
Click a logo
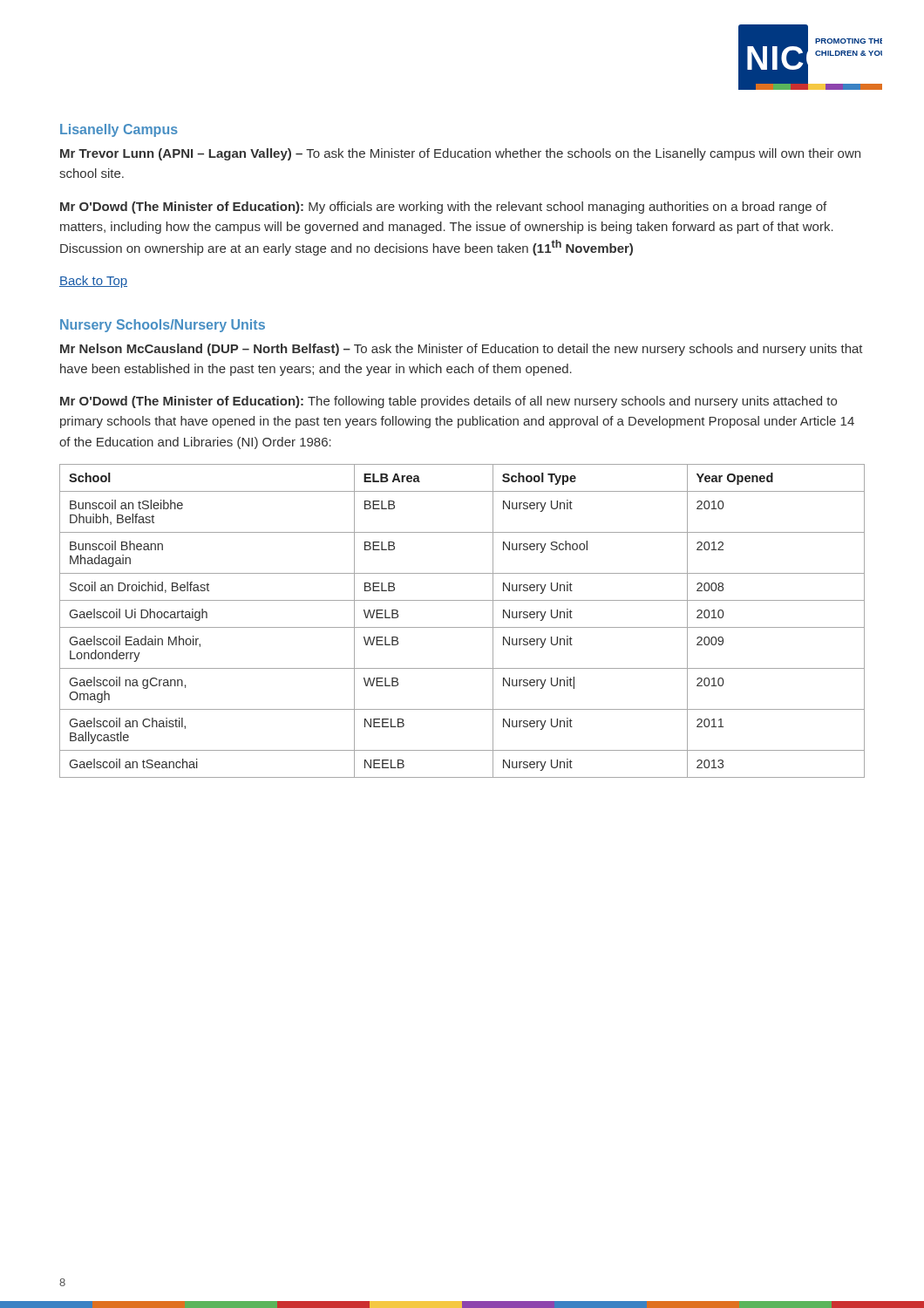tap(810, 57)
